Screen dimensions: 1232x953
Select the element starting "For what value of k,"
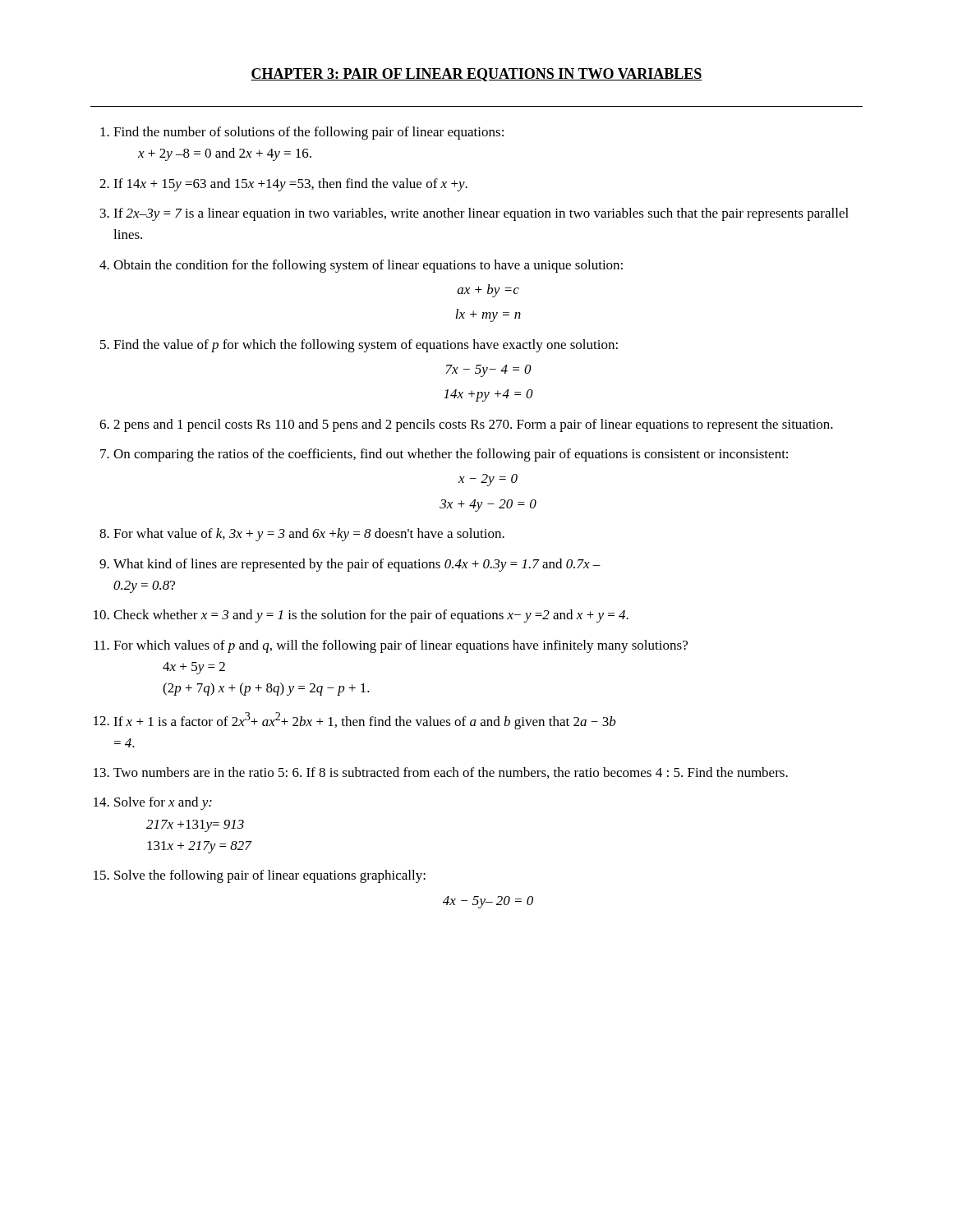pos(309,534)
